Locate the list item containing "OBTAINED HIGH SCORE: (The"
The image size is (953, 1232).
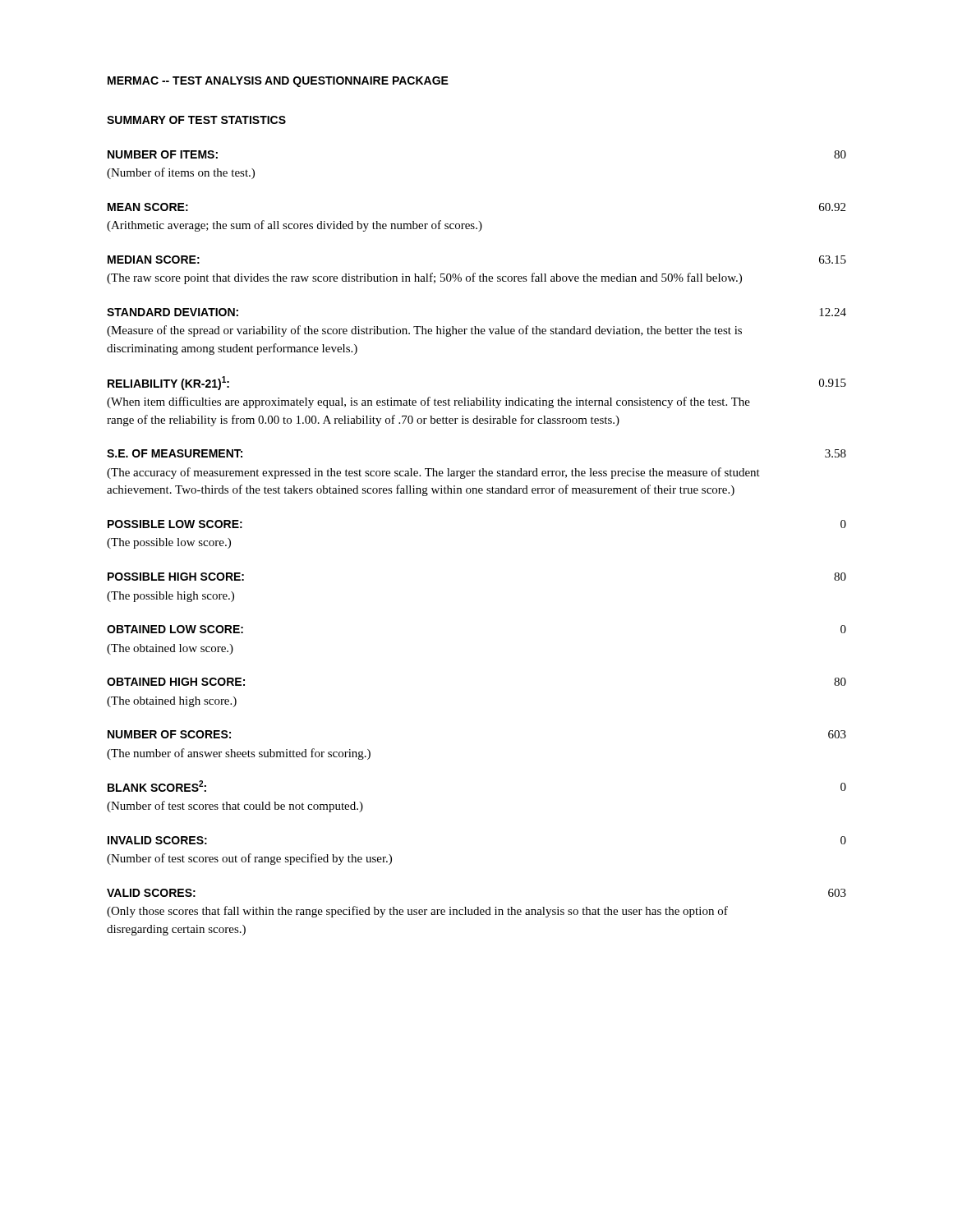click(173, 681)
